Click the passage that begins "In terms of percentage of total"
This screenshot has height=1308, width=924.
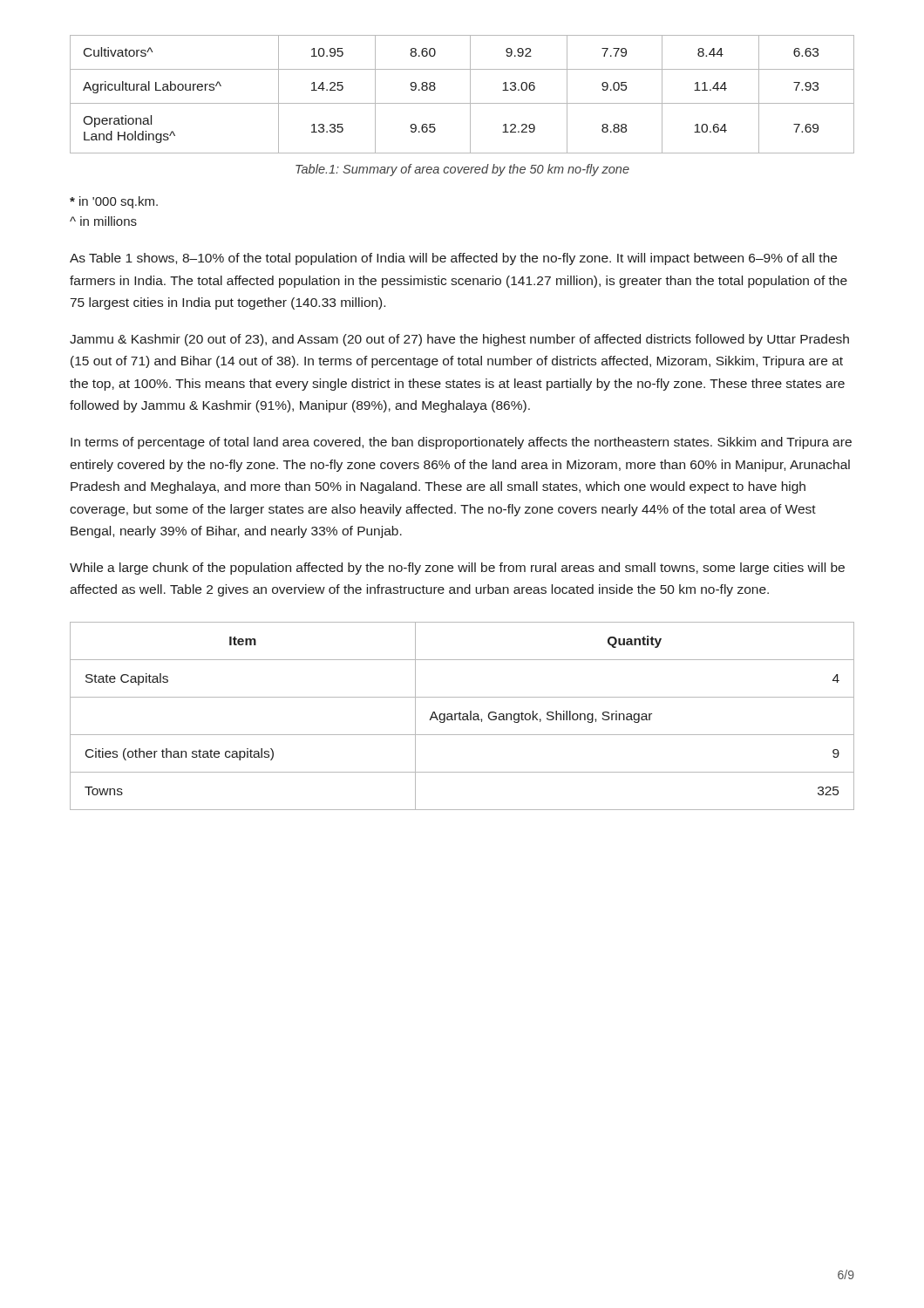(461, 486)
